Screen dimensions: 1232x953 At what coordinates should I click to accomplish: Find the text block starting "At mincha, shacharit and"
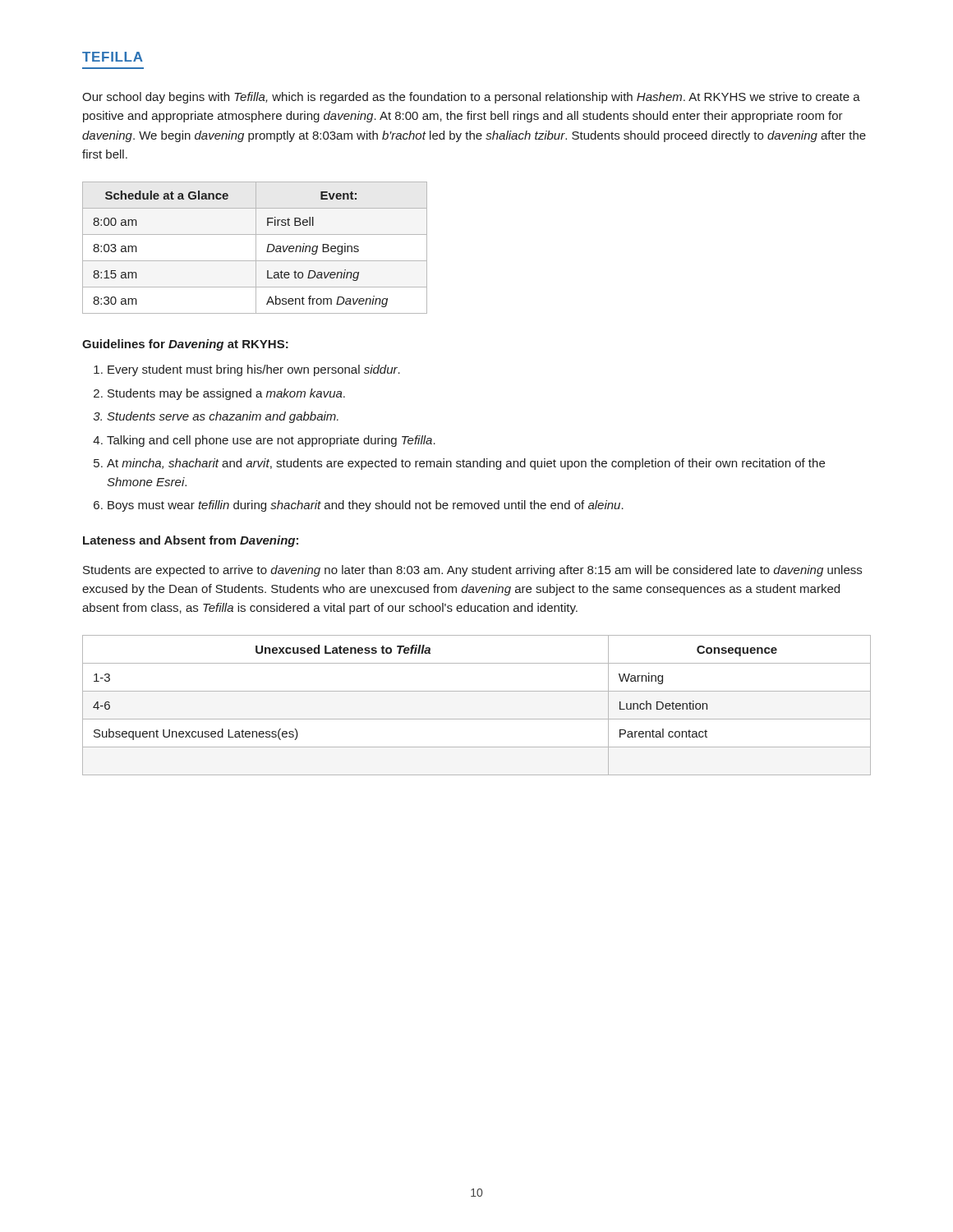[x=489, y=473]
